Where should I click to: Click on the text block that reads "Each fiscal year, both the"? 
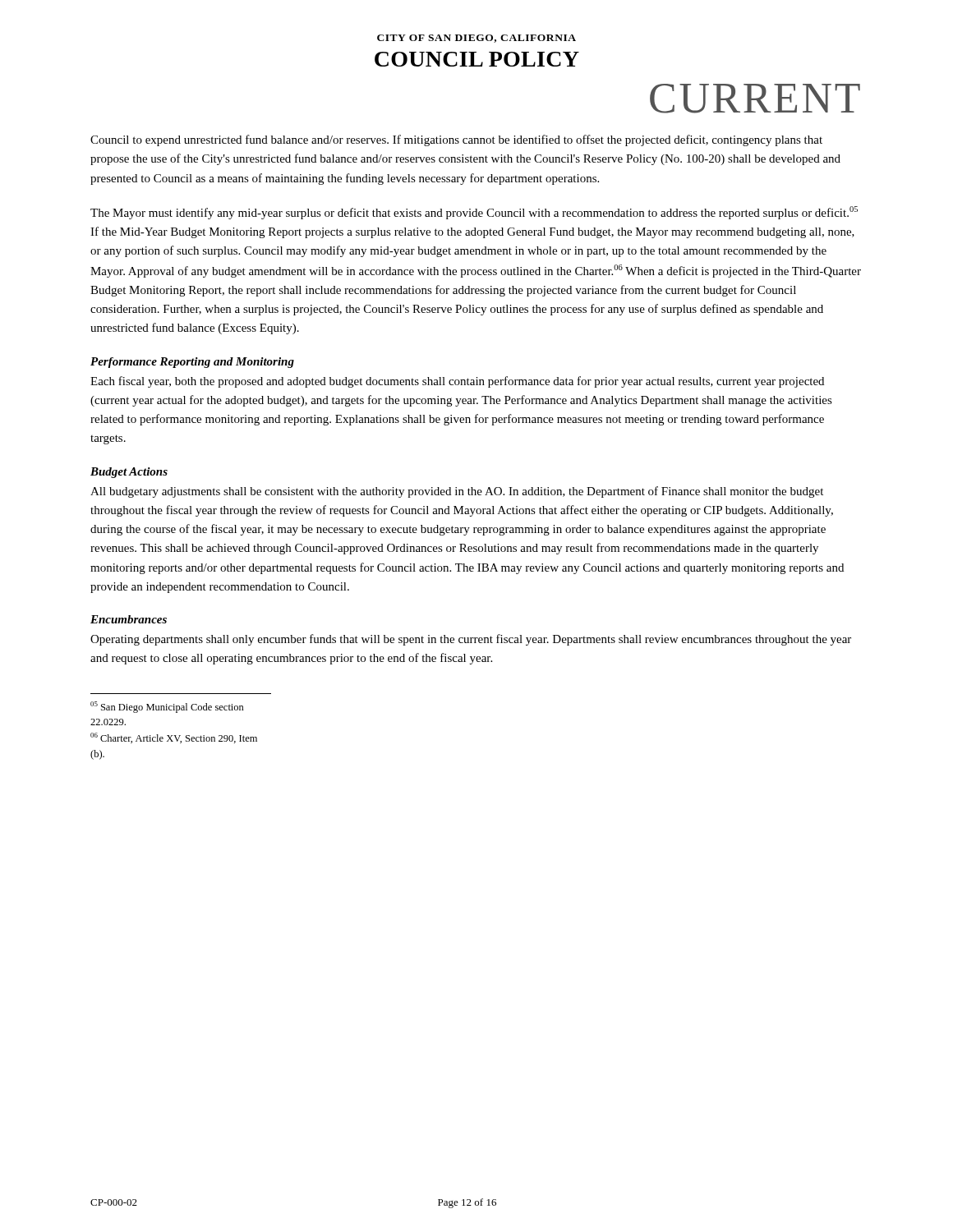pyautogui.click(x=461, y=409)
